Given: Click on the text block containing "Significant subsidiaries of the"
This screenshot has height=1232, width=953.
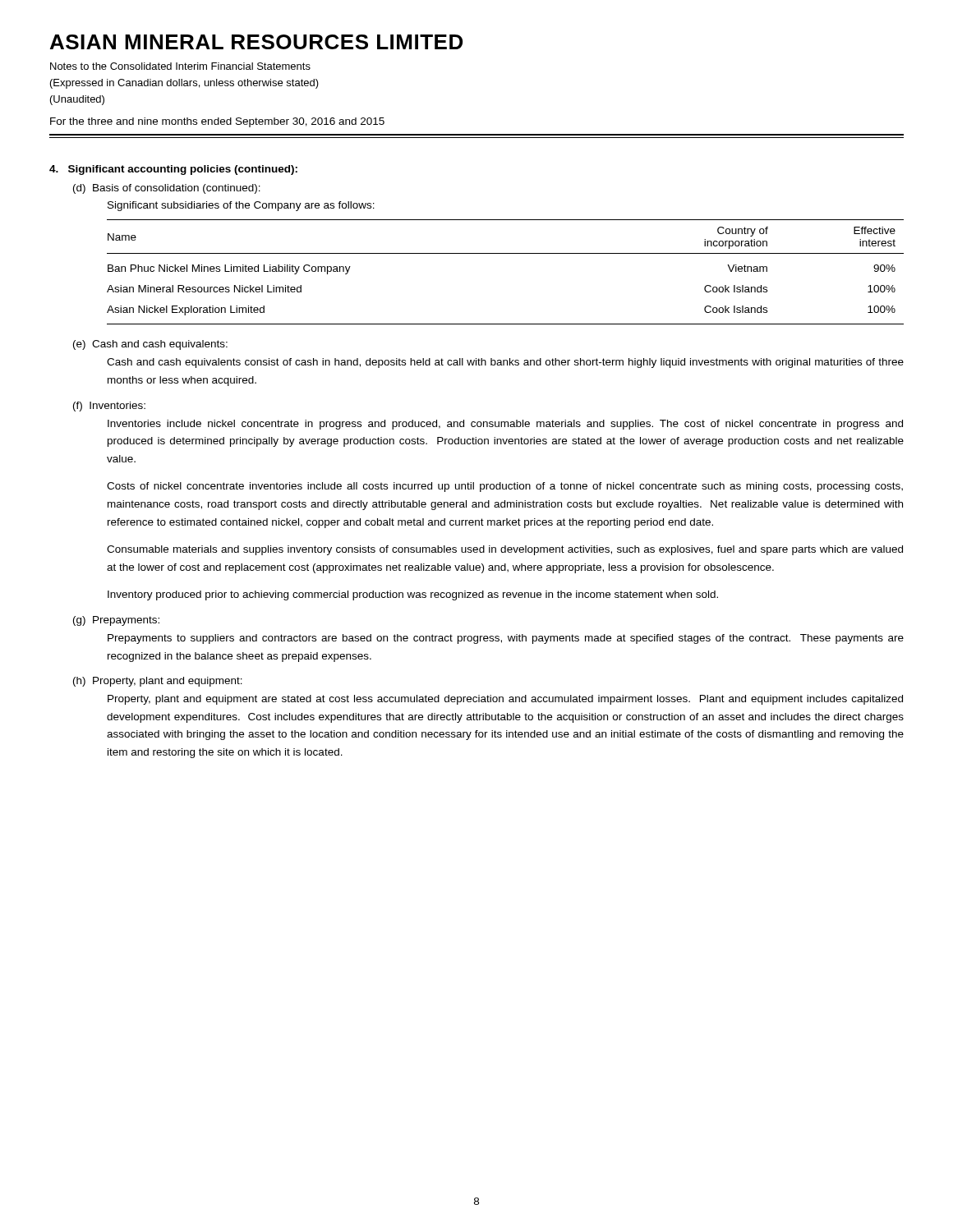Looking at the screenshot, I should [241, 205].
